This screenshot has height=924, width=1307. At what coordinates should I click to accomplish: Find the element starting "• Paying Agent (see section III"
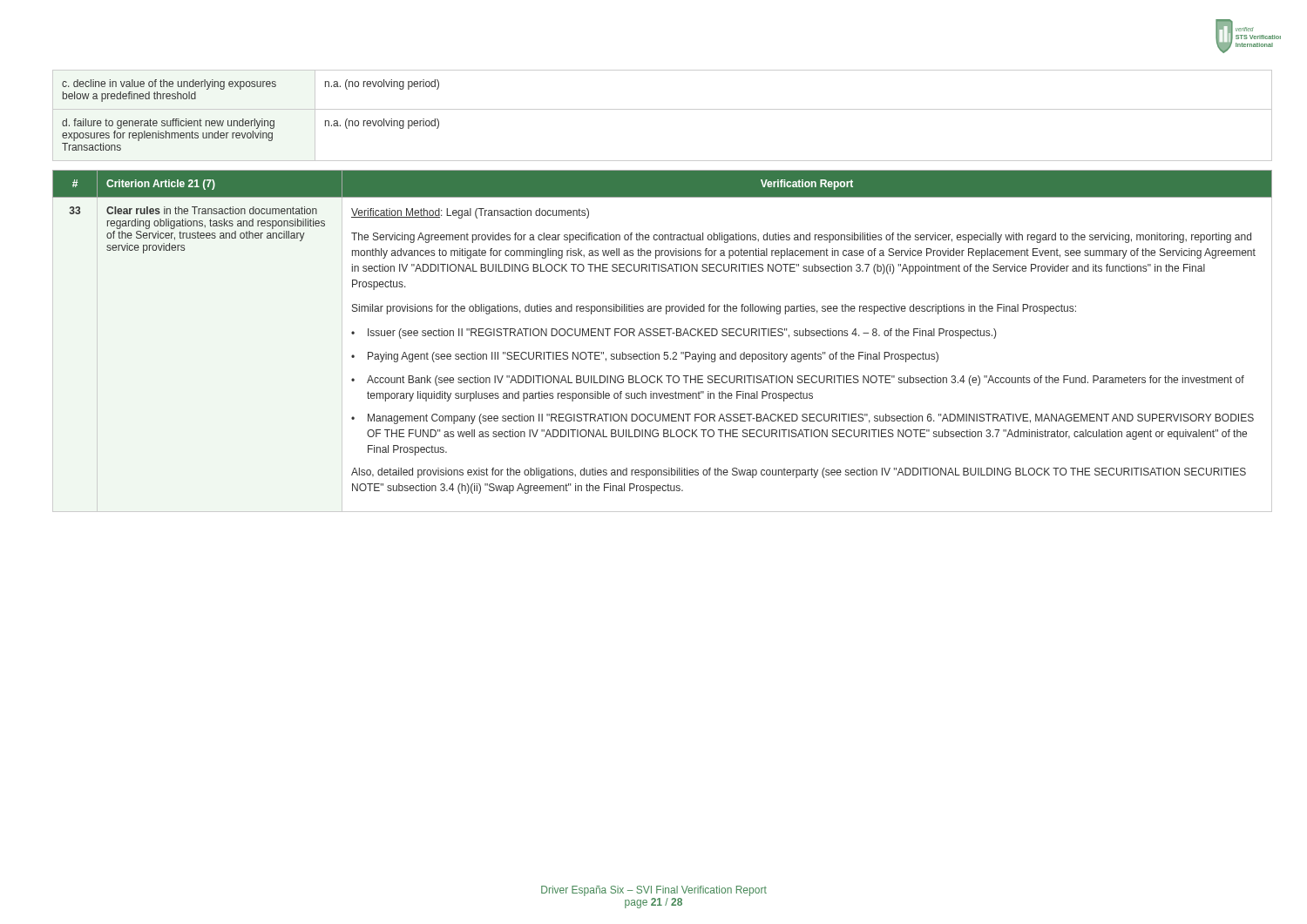coord(645,357)
